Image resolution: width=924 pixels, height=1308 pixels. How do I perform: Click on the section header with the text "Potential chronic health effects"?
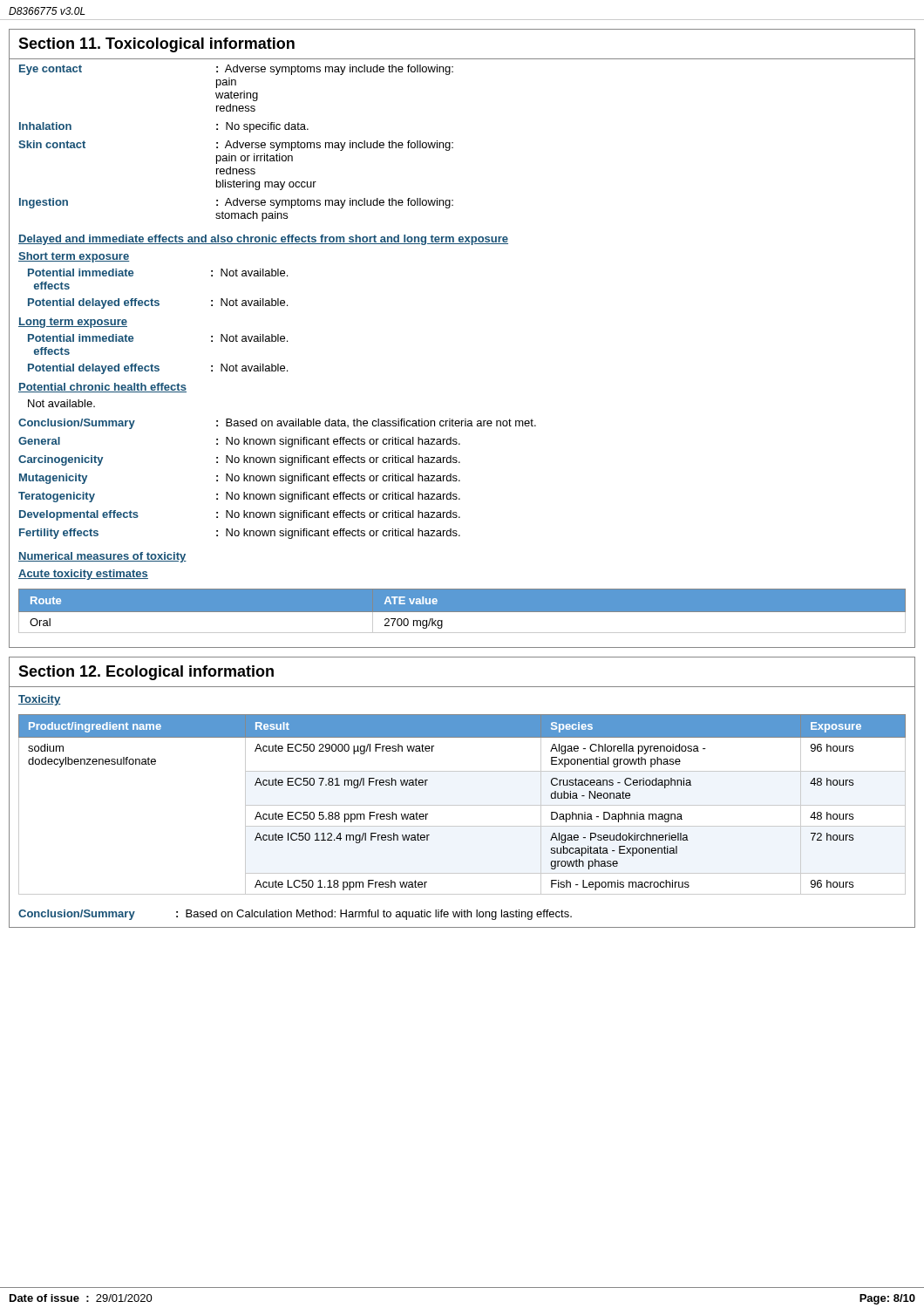[x=102, y=387]
